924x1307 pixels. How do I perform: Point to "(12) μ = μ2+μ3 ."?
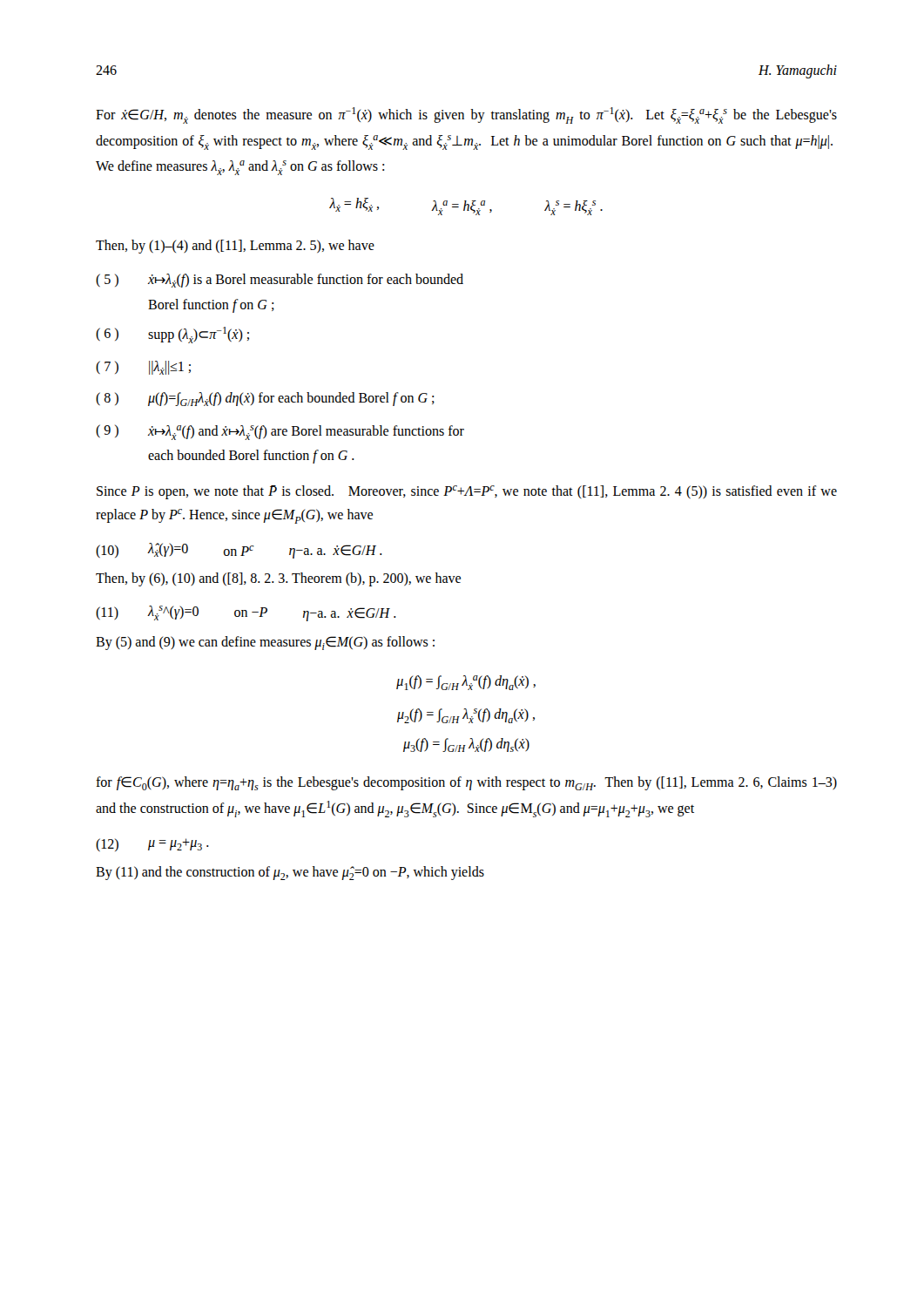point(152,845)
